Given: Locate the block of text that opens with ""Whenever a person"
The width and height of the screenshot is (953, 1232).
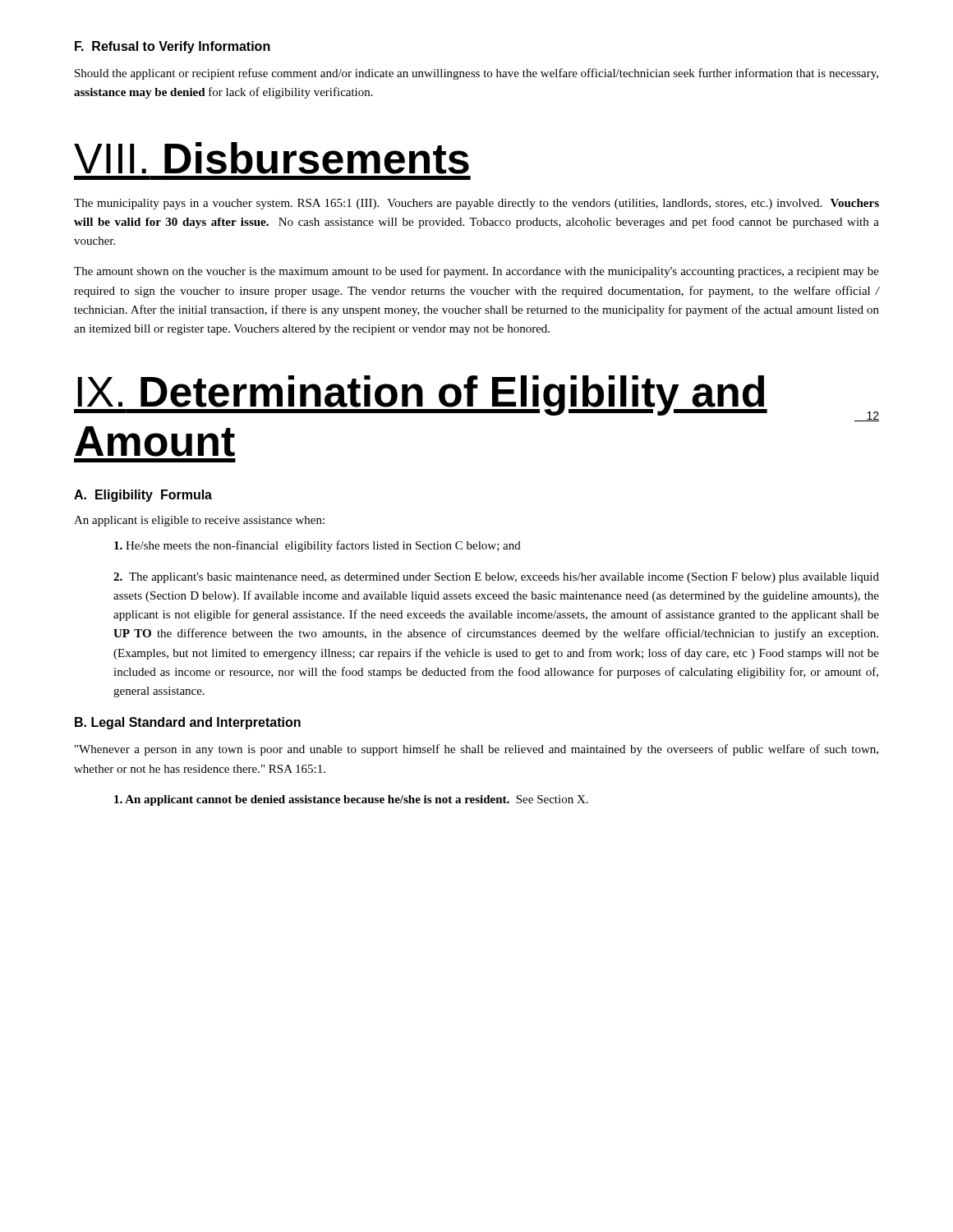Looking at the screenshot, I should click(476, 759).
